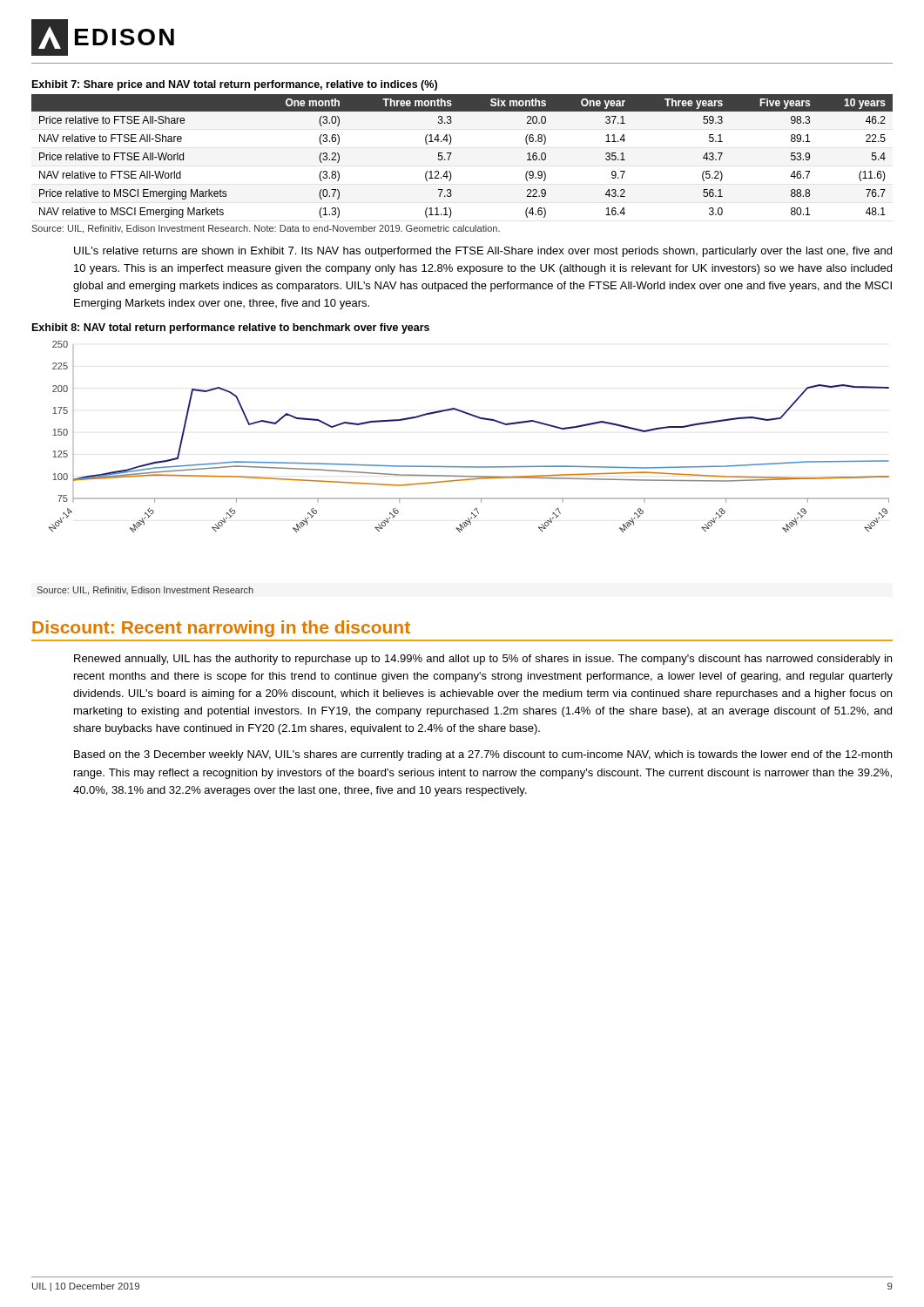Where does it say "Discount: Recent narrowing in the discount"?
Image resolution: width=924 pixels, height=1307 pixels.
(221, 627)
